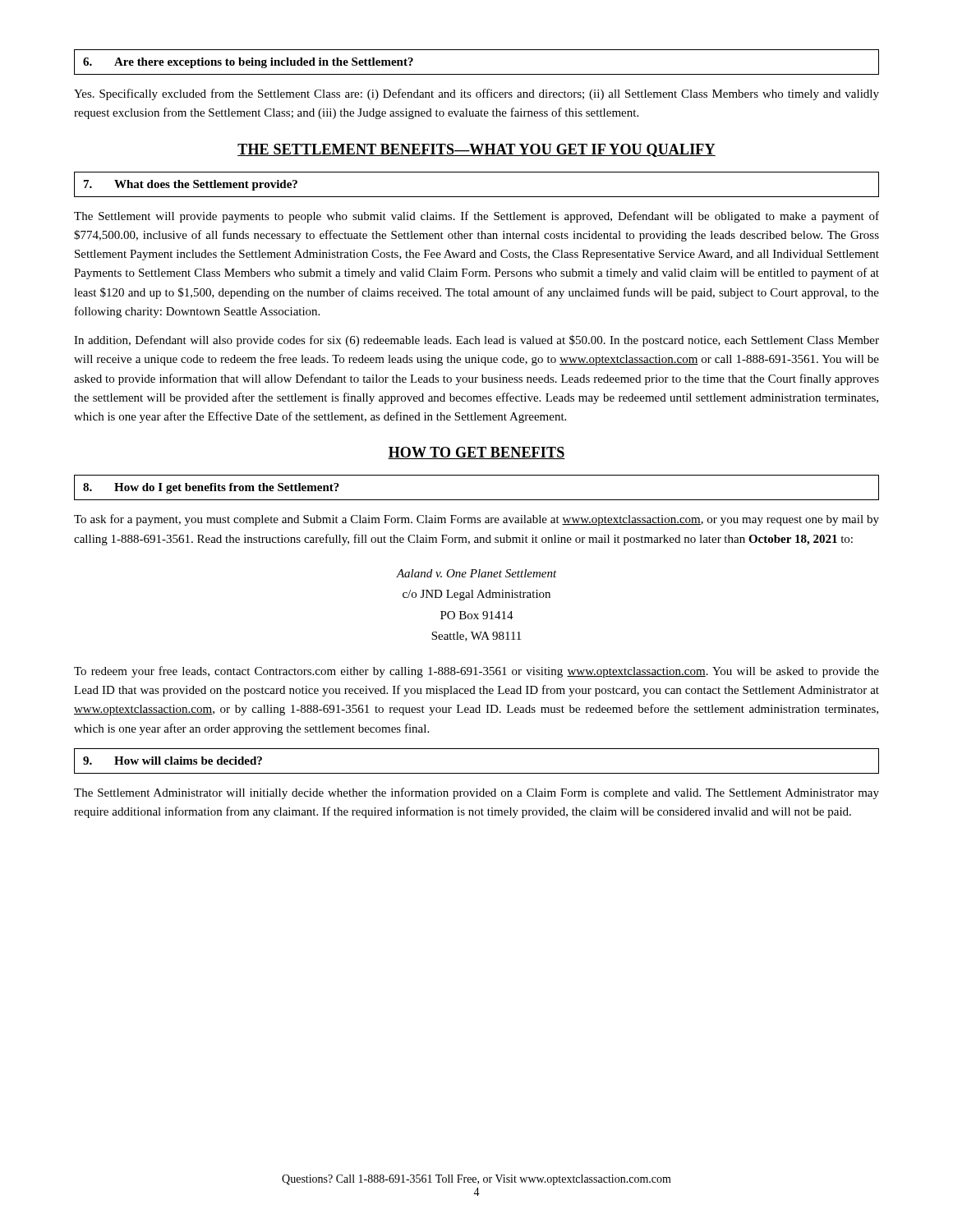Find the text starting "In addition, Defendant will also provide codes"
Image resolution: width=953 pixels, height=1232 pixels.
(x=476, y=378)
